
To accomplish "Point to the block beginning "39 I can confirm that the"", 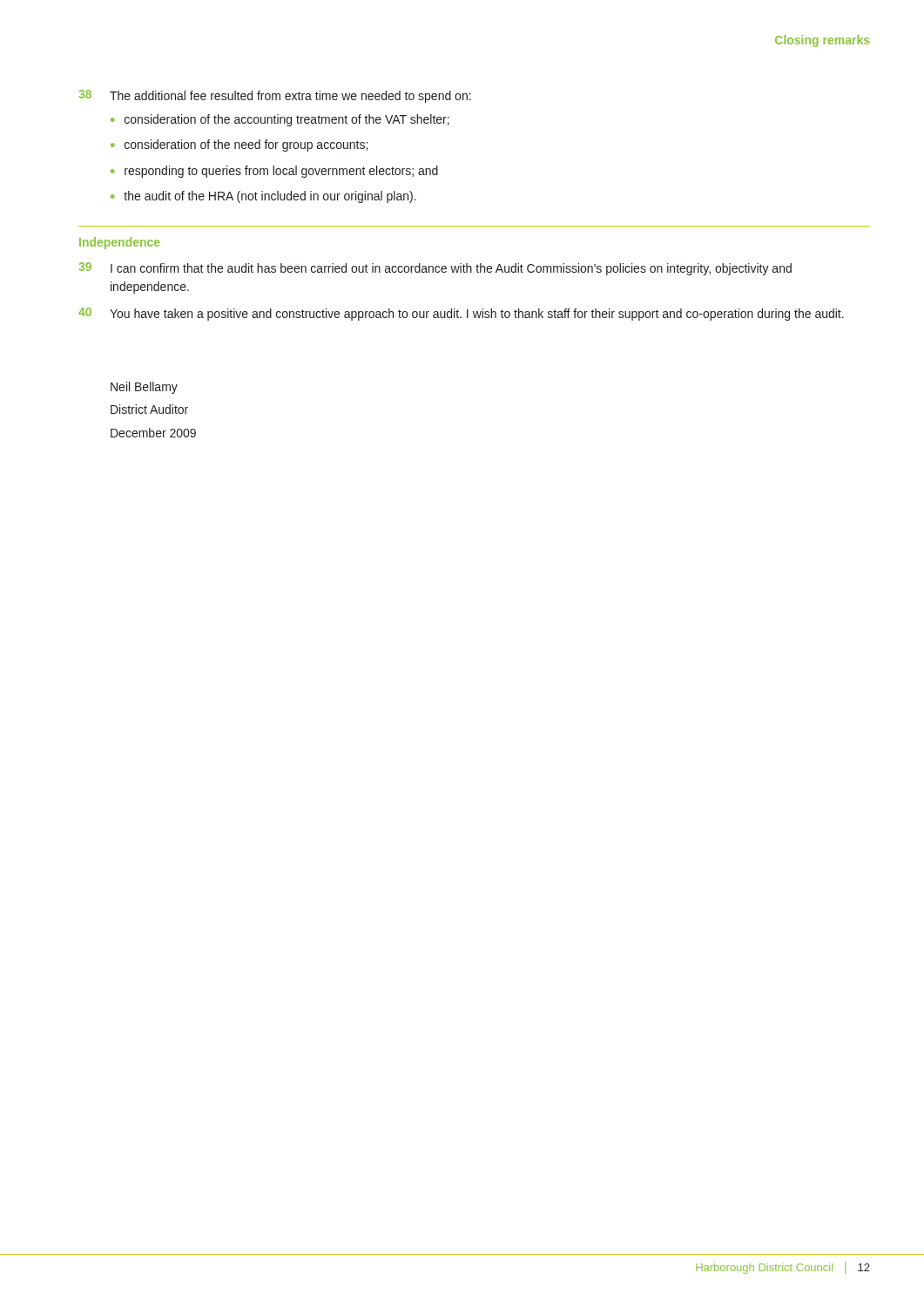I will click(x=474, y=278).
